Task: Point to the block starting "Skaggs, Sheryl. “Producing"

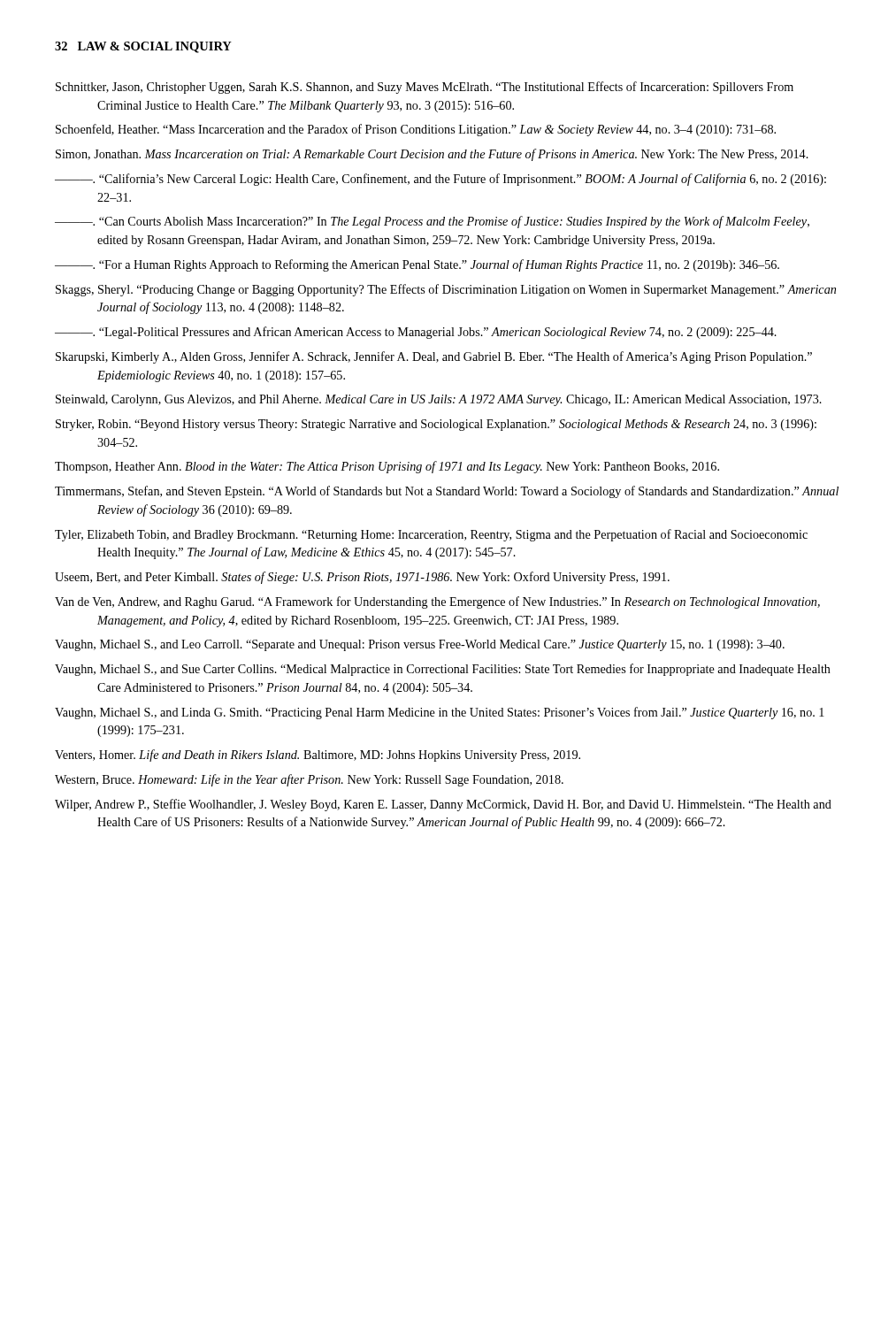Action: tap(446, 298)
